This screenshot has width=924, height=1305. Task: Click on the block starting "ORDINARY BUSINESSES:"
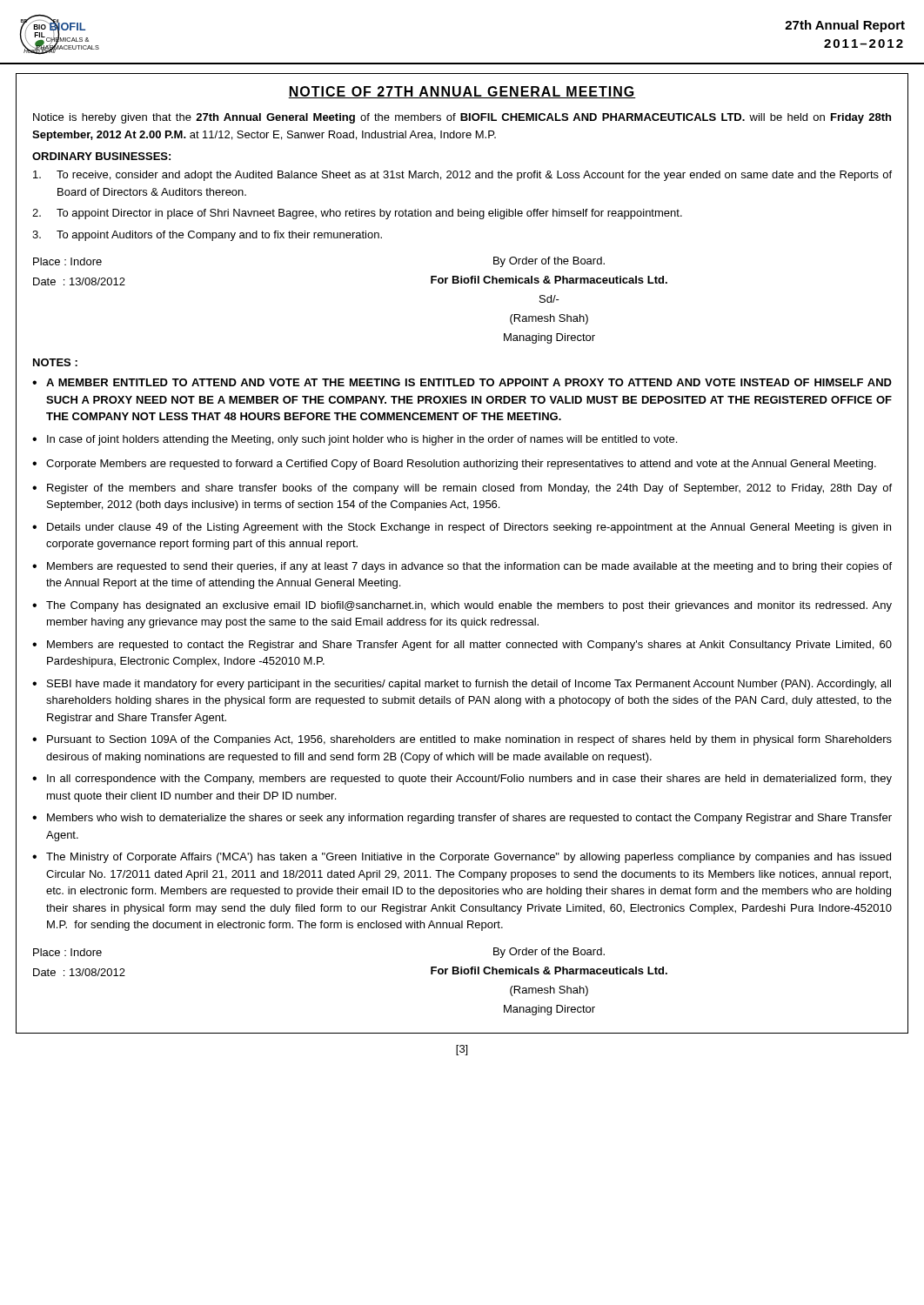pos(102,156)
